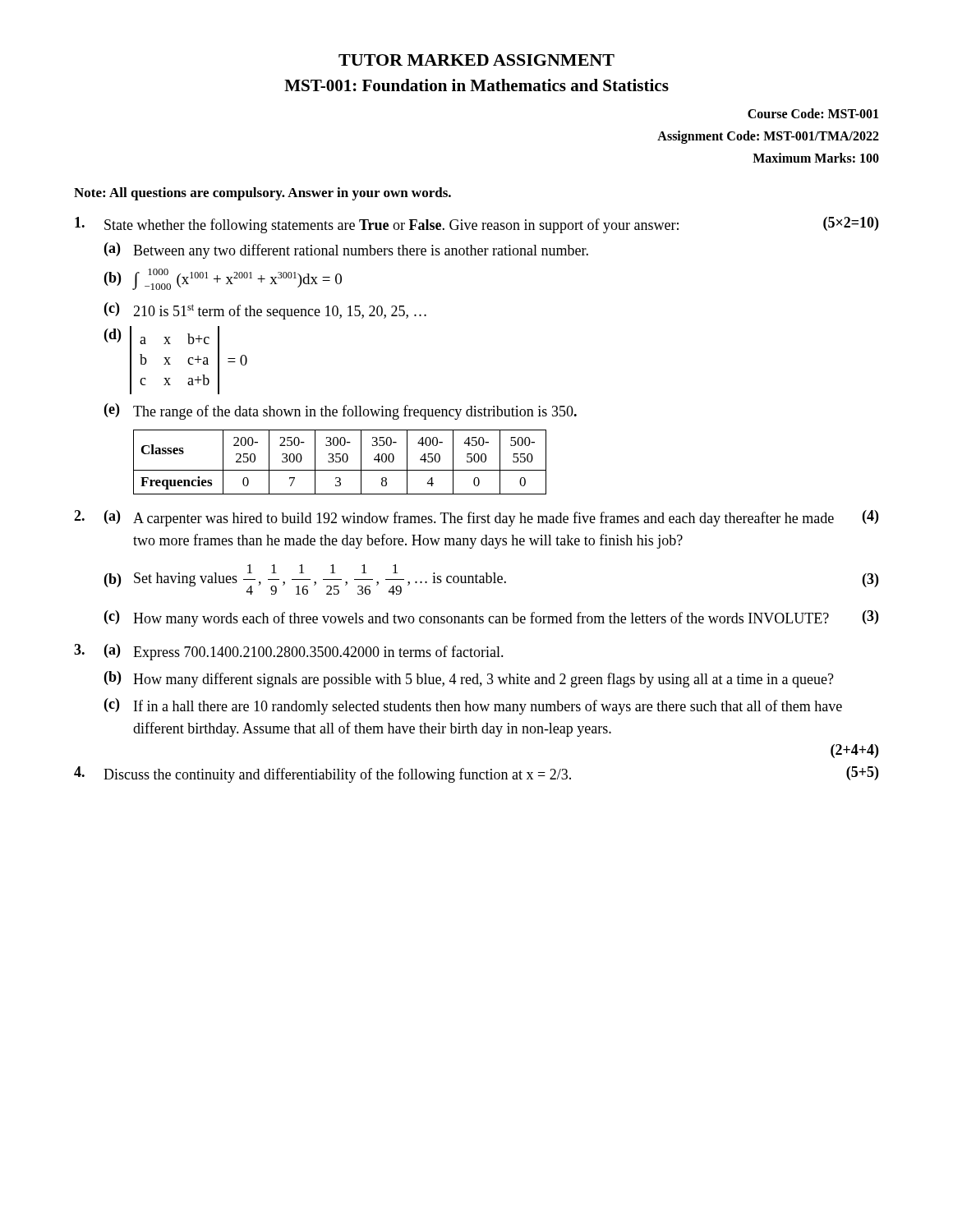Find the block on this page that starts "Note: All questions are compulsory. Answer in your"
This screenshot has height=1232, width=953.
click(263, 192)
